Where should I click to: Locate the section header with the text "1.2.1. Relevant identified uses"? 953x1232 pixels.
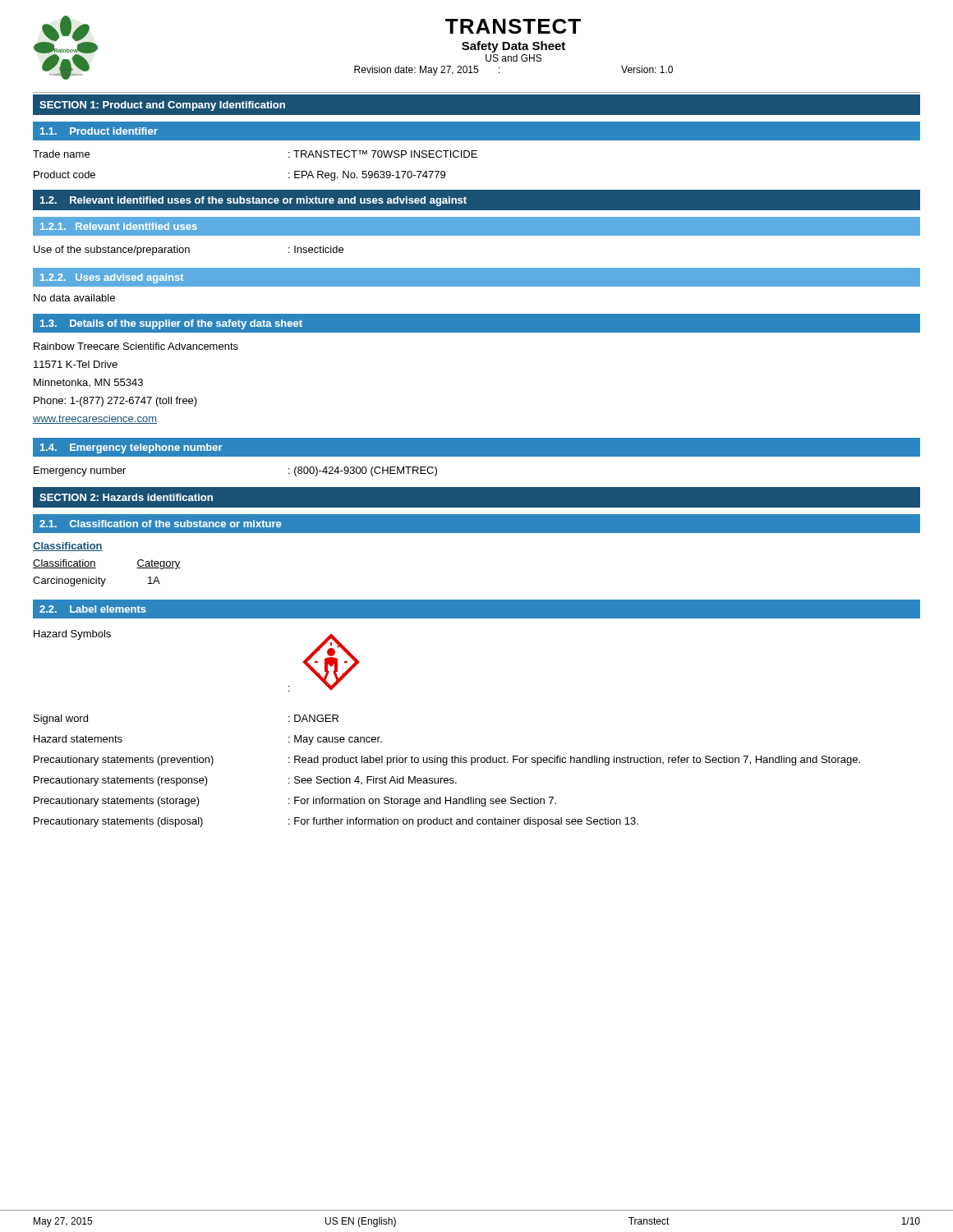[x=118, y=226]
